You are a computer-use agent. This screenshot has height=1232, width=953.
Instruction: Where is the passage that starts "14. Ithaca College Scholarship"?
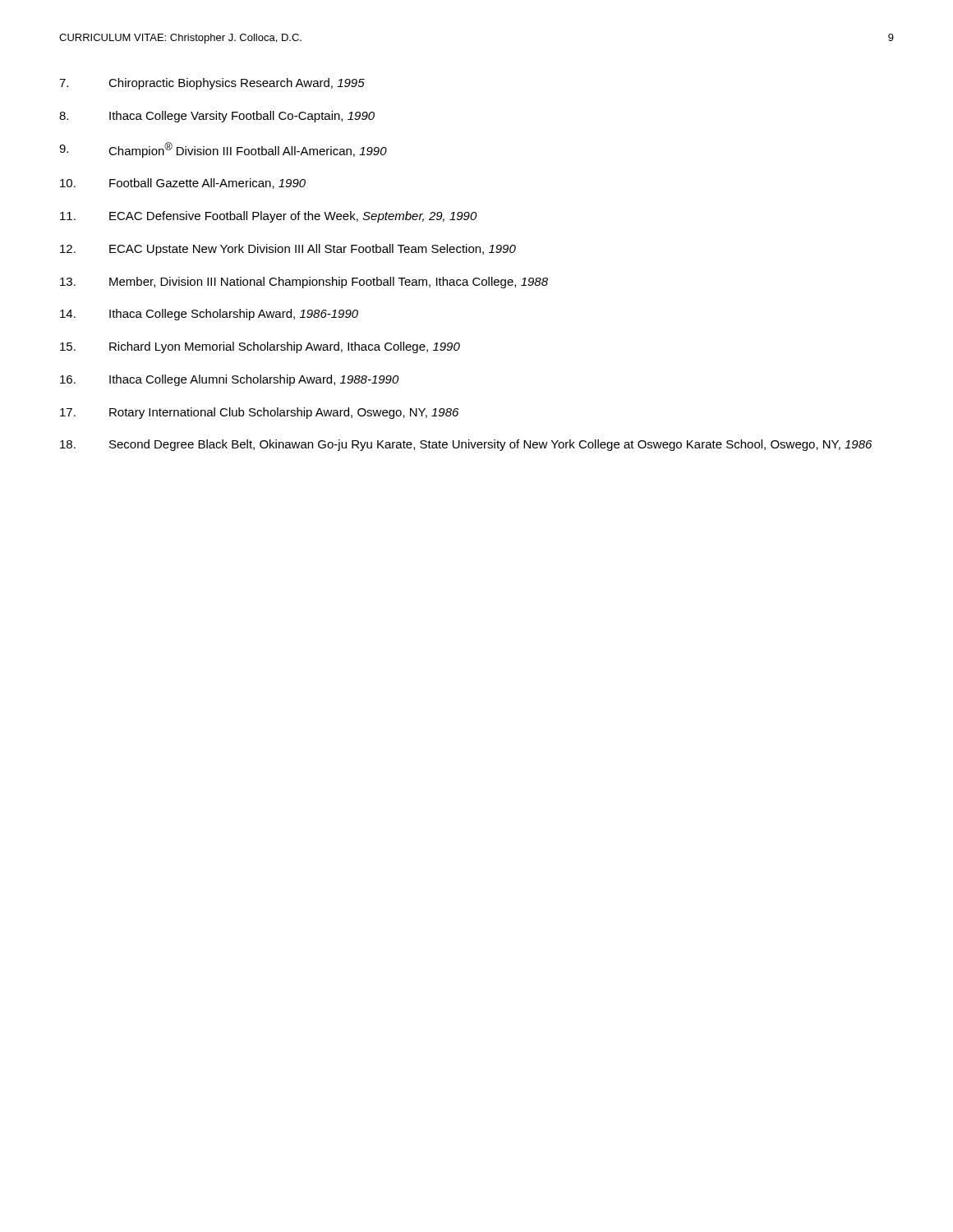click(x=209, y=315)
